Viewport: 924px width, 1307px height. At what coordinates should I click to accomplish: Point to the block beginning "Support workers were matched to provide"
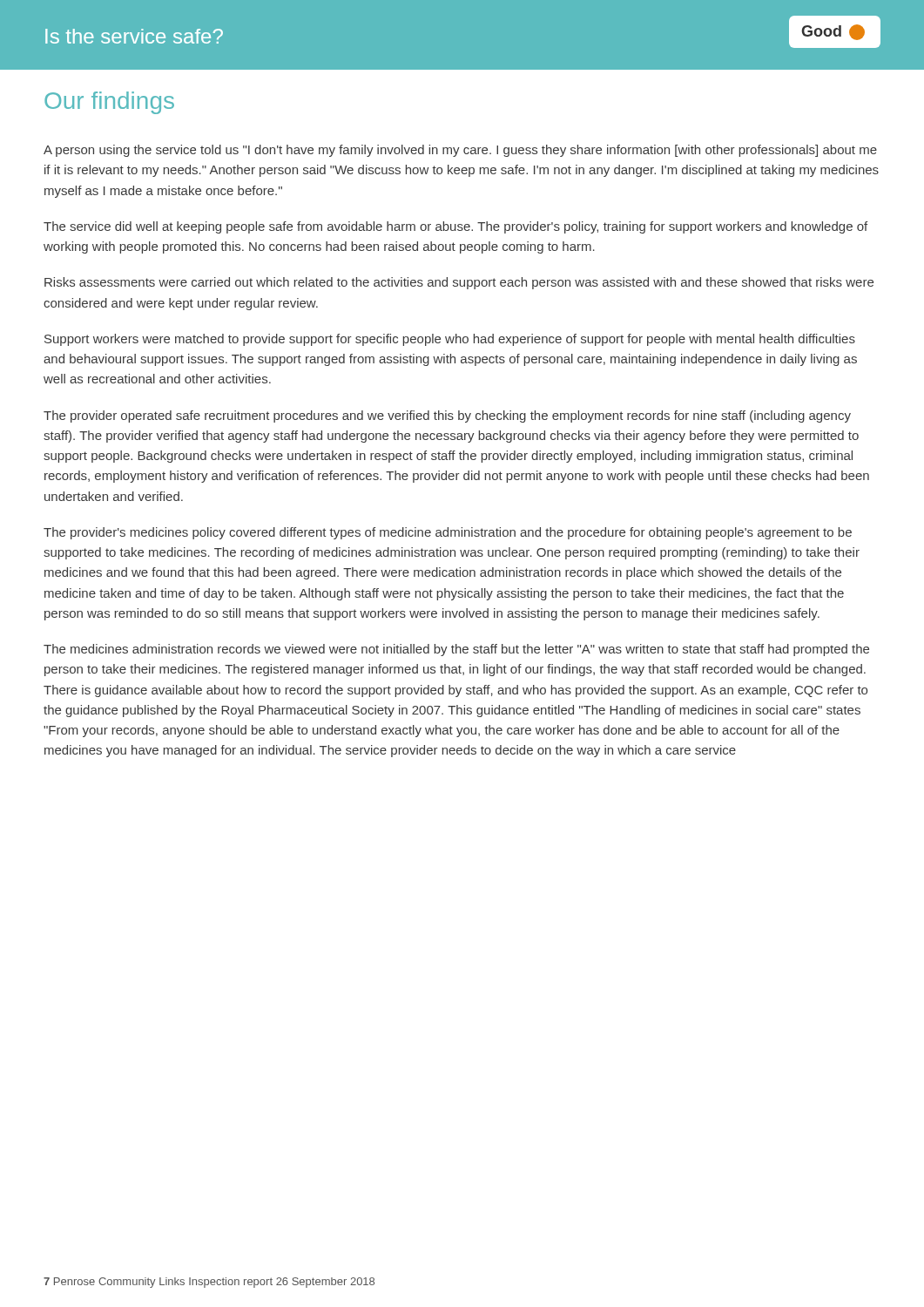click(x=462, y=359)
